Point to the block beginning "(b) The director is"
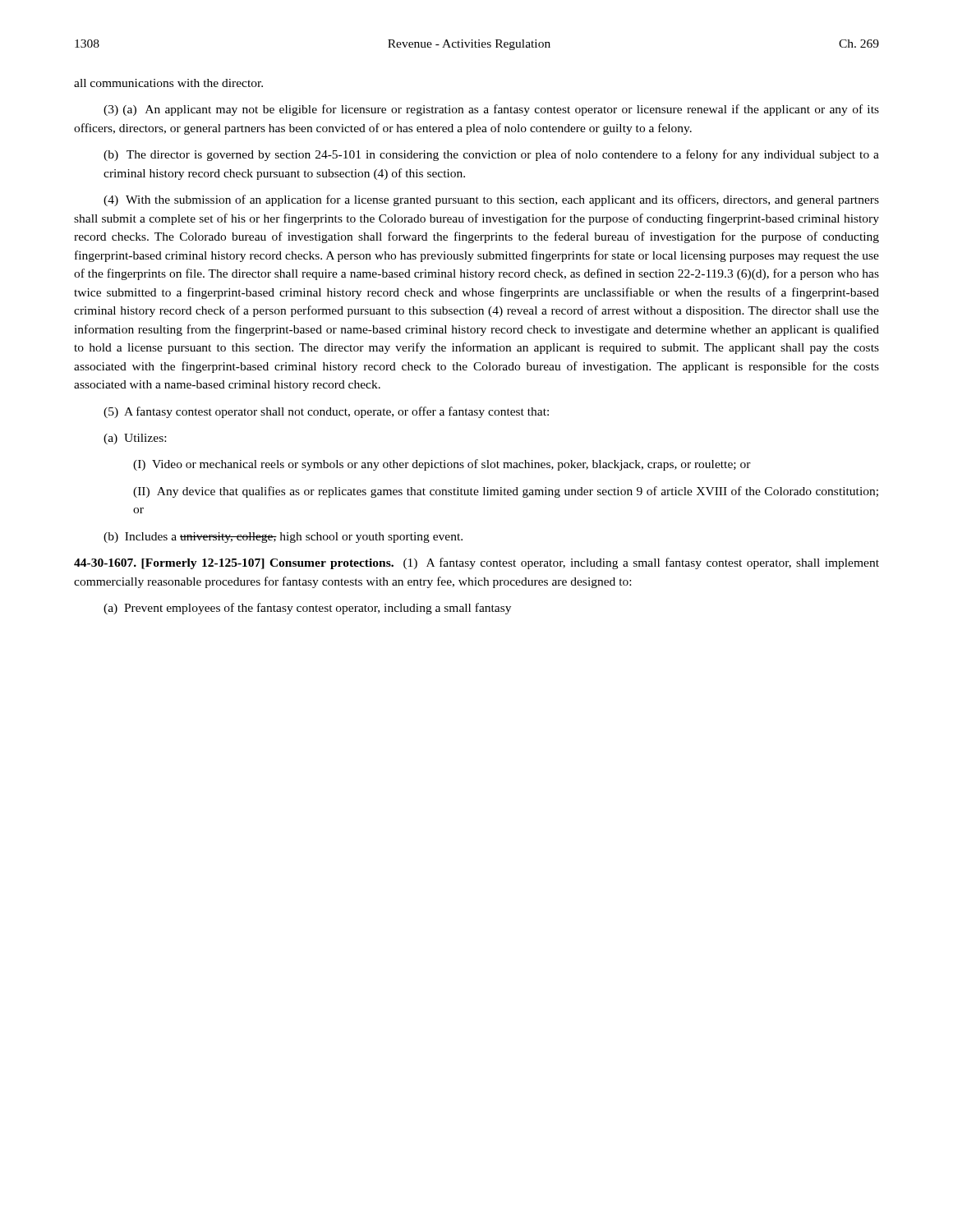The width and height of the screenshot is (953, 1232). coord(491,164)
